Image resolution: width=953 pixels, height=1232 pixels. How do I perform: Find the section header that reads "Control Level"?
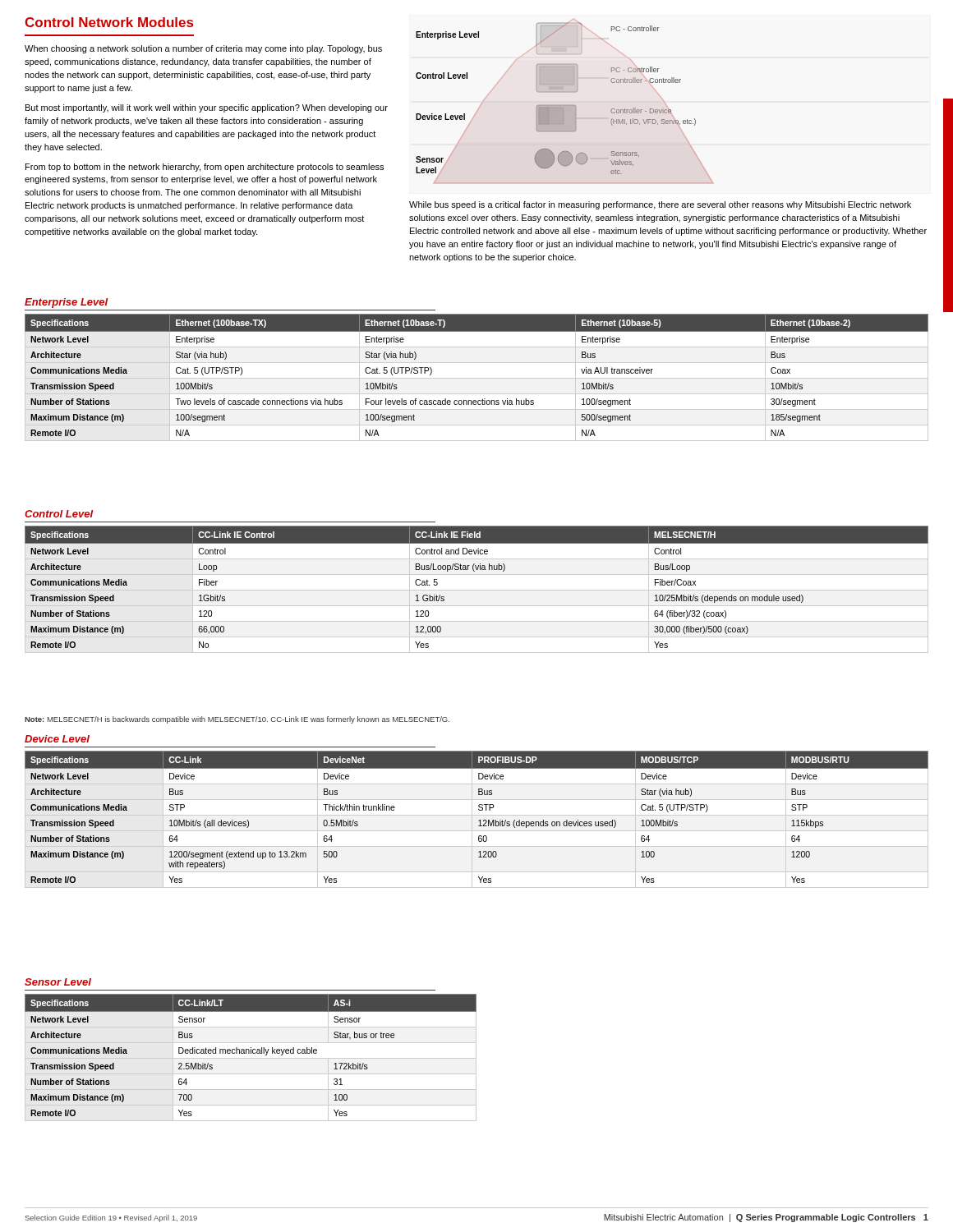pyautogui.click(x=230, y=515)
